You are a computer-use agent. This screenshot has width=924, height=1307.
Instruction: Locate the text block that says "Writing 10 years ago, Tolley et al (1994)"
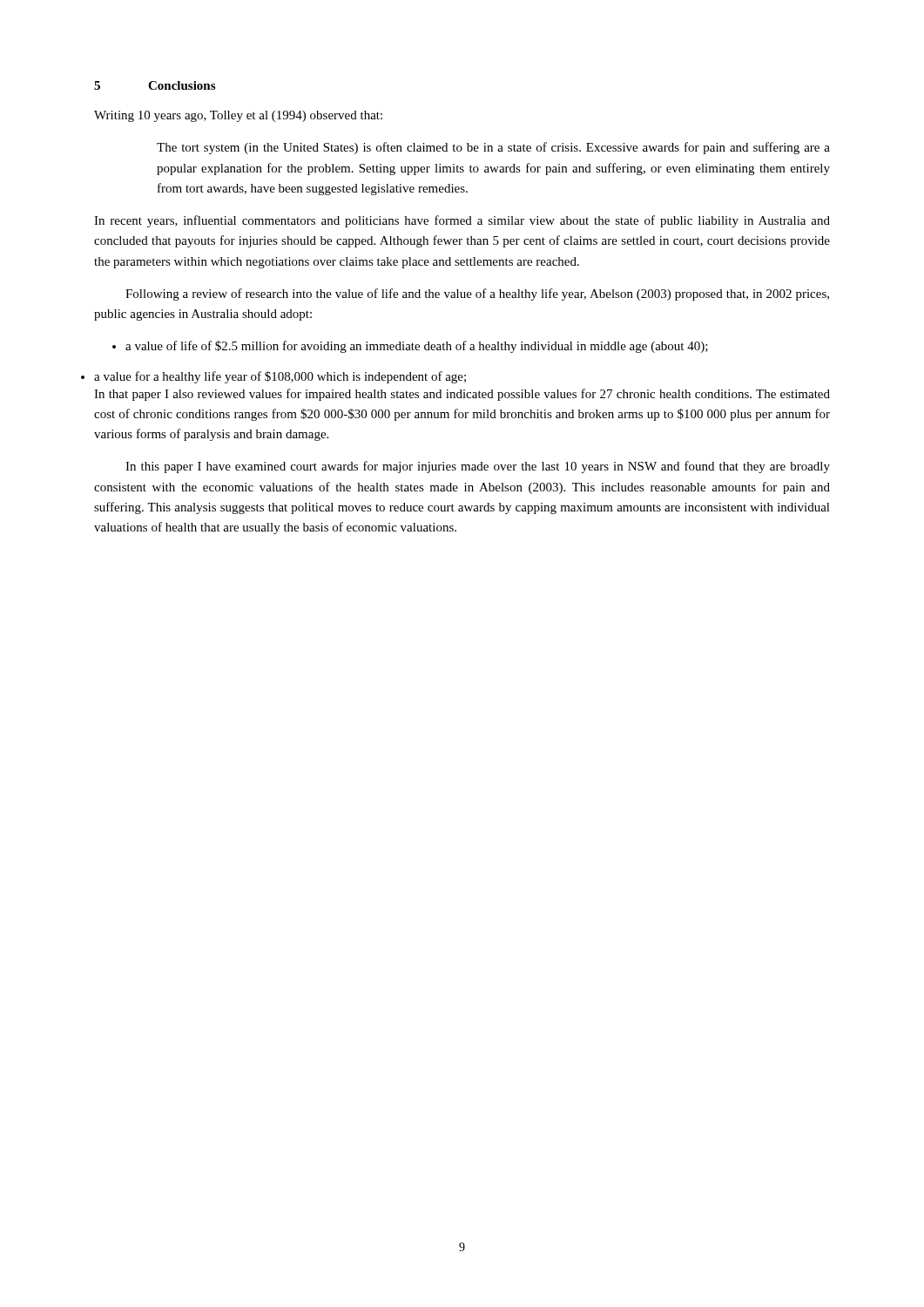pos(238,116)
